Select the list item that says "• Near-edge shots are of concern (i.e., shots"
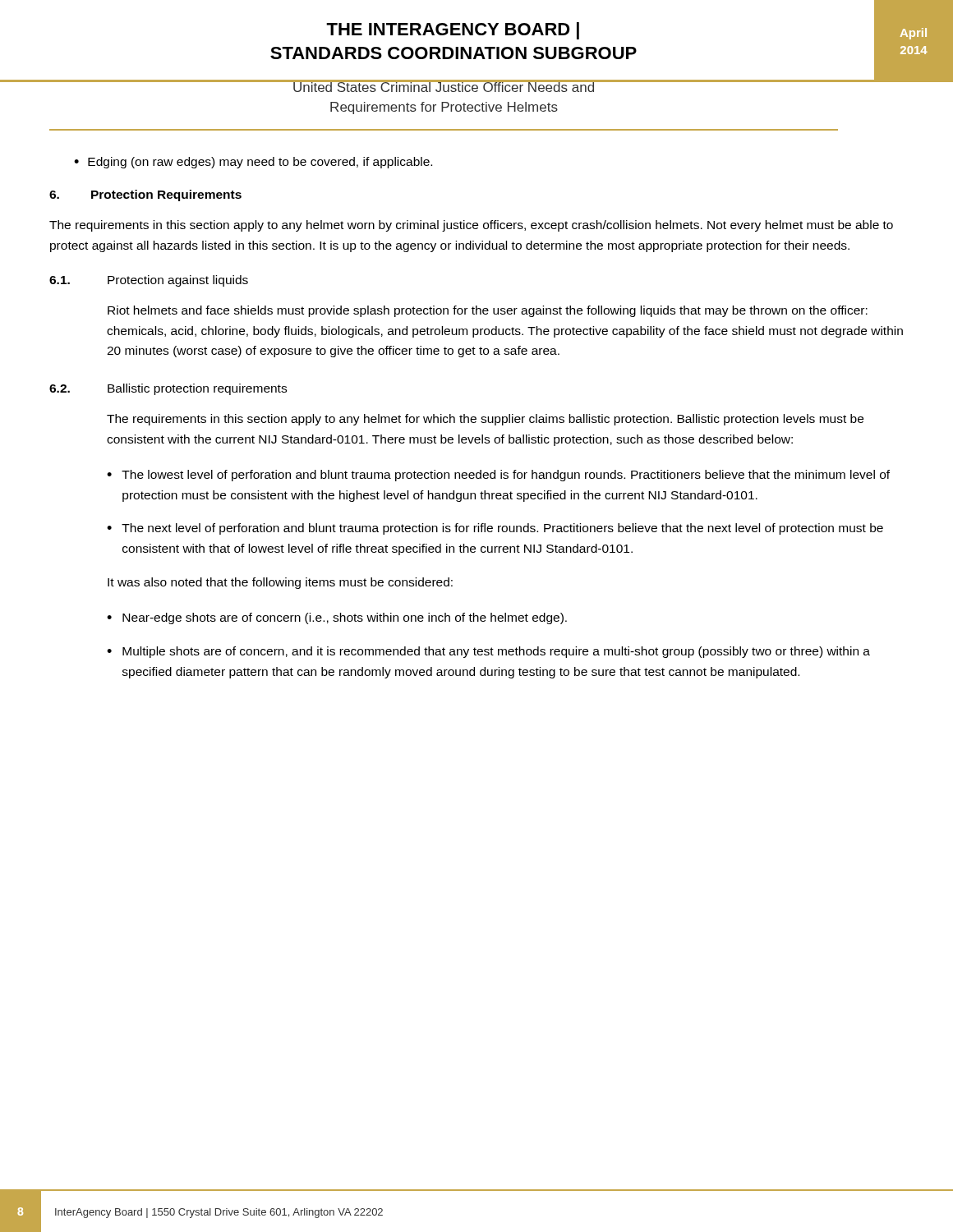Viewport: 953px width, 1232px height. (x=505, y=618)
